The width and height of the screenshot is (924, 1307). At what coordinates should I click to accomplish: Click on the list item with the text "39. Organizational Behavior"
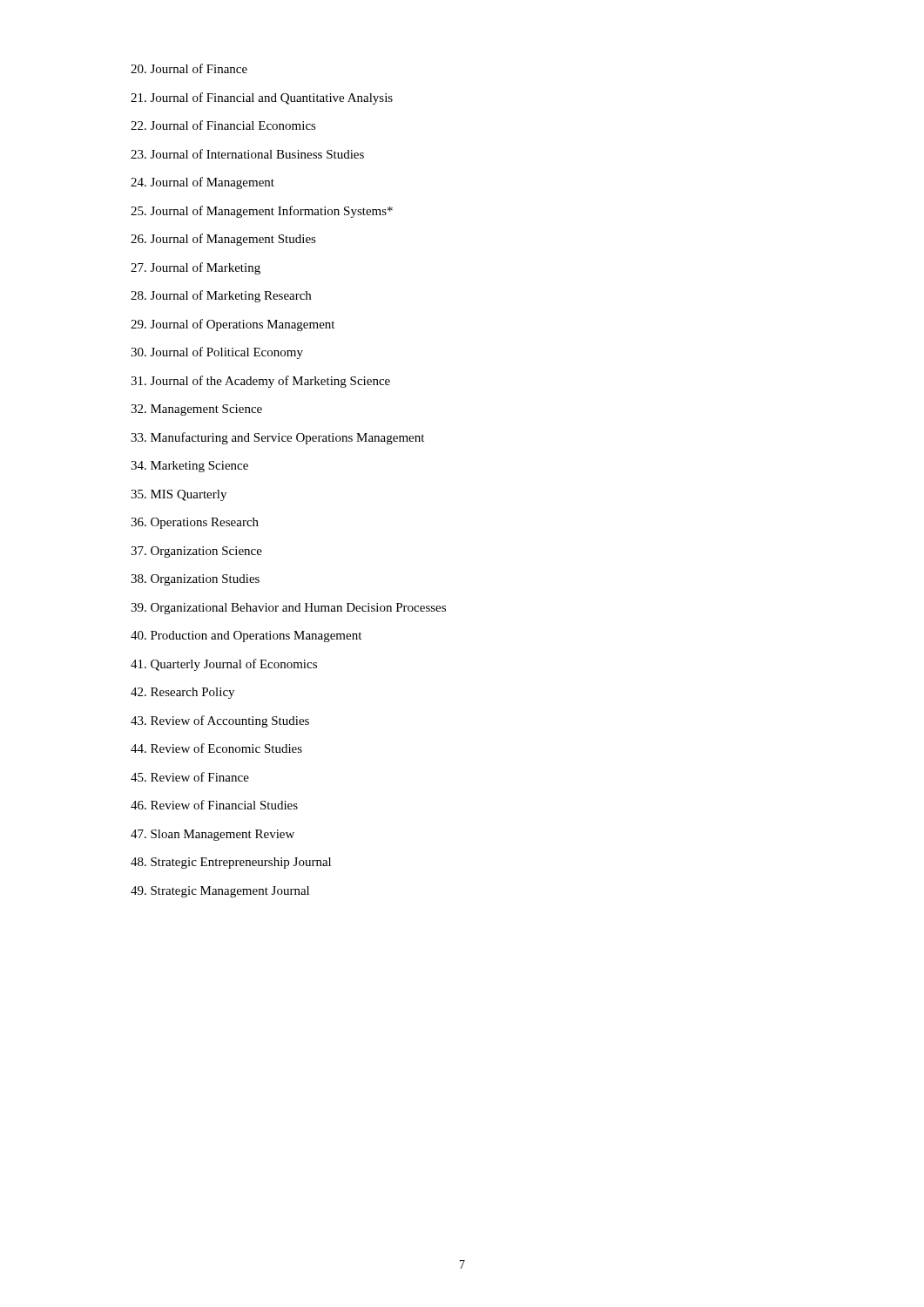coord(289,607)
